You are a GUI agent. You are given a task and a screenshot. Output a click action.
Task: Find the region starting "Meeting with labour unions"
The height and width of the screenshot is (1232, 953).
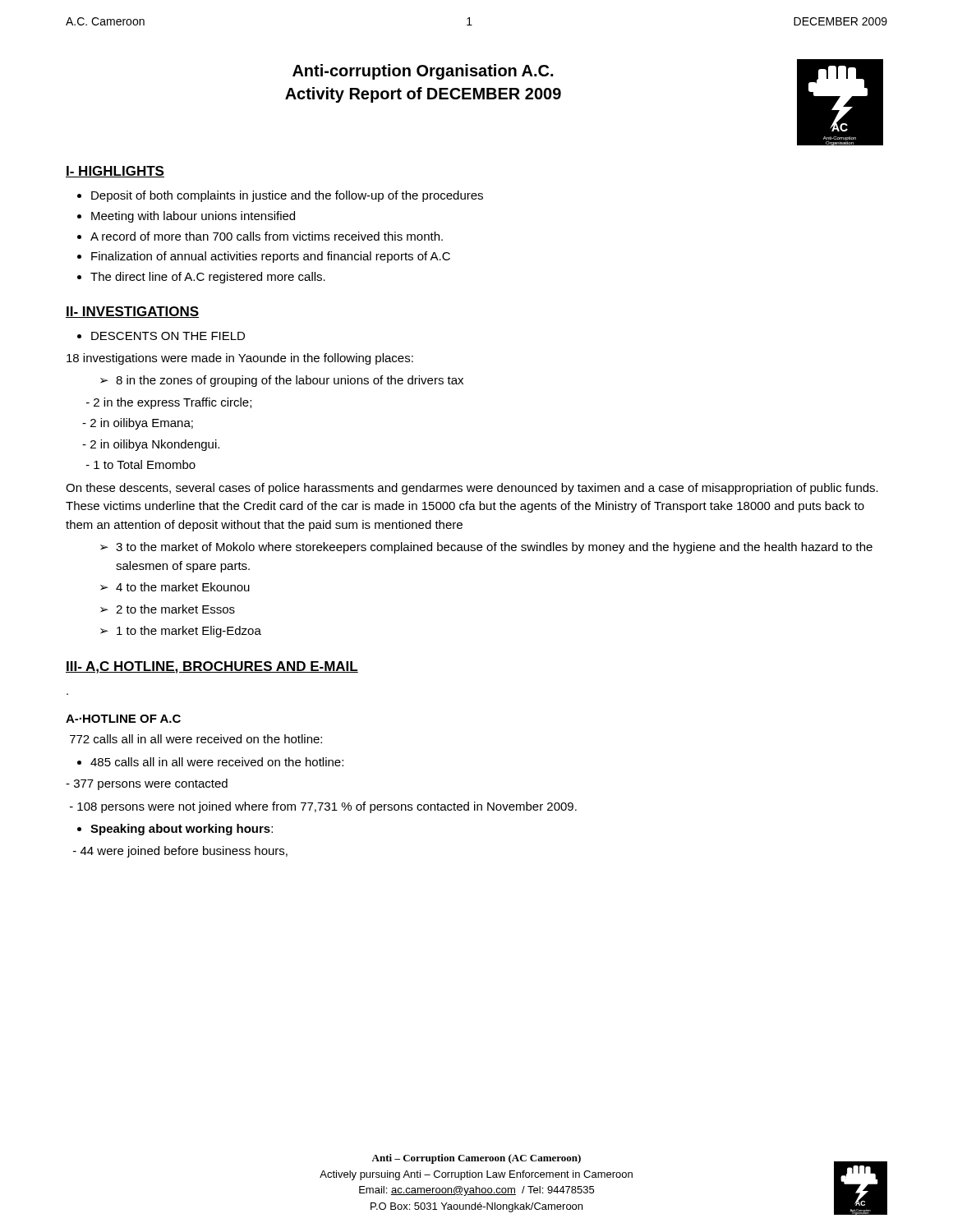193,215
